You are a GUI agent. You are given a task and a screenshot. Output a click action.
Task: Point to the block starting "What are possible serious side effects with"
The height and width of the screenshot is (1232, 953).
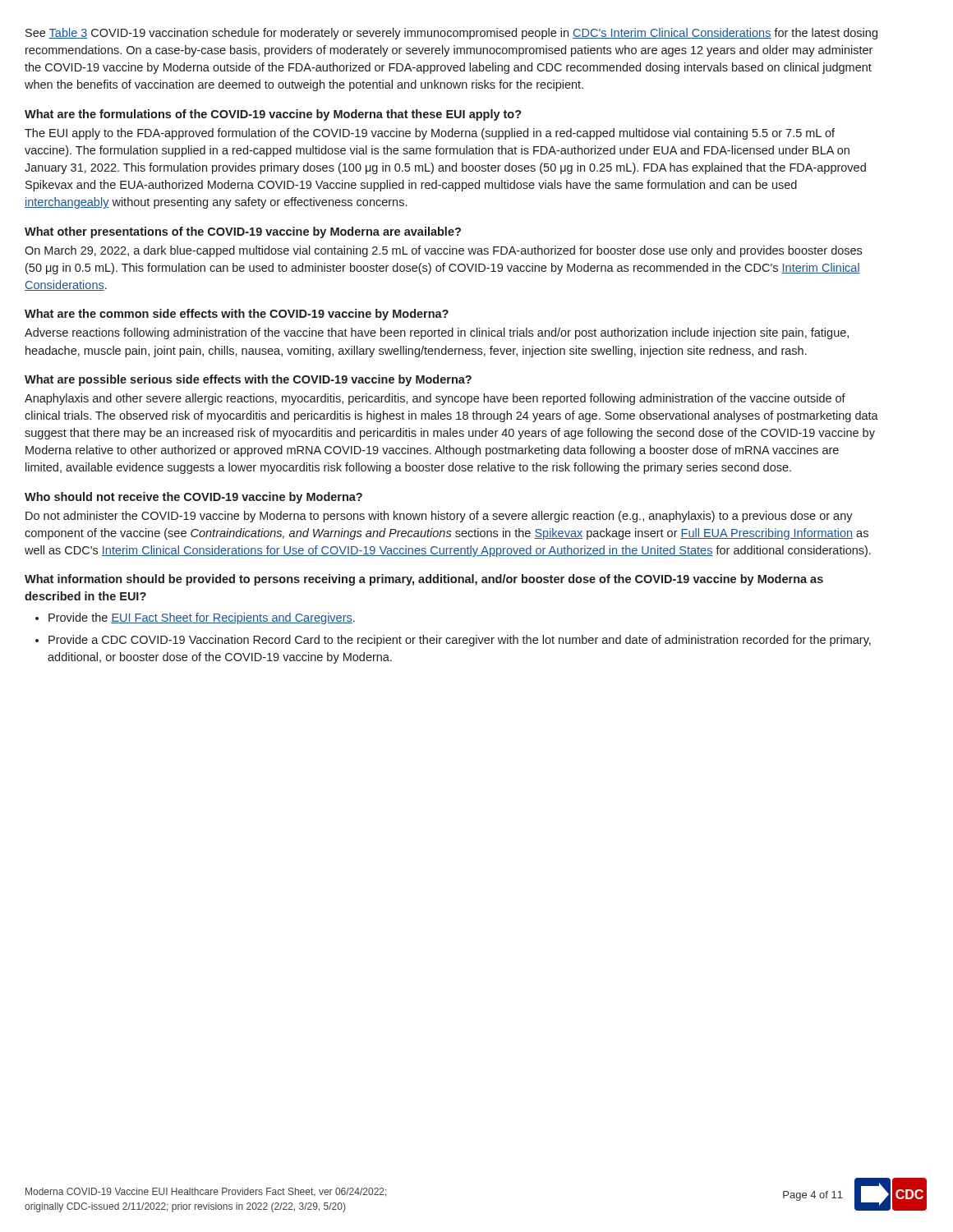[x=248, y=379]
